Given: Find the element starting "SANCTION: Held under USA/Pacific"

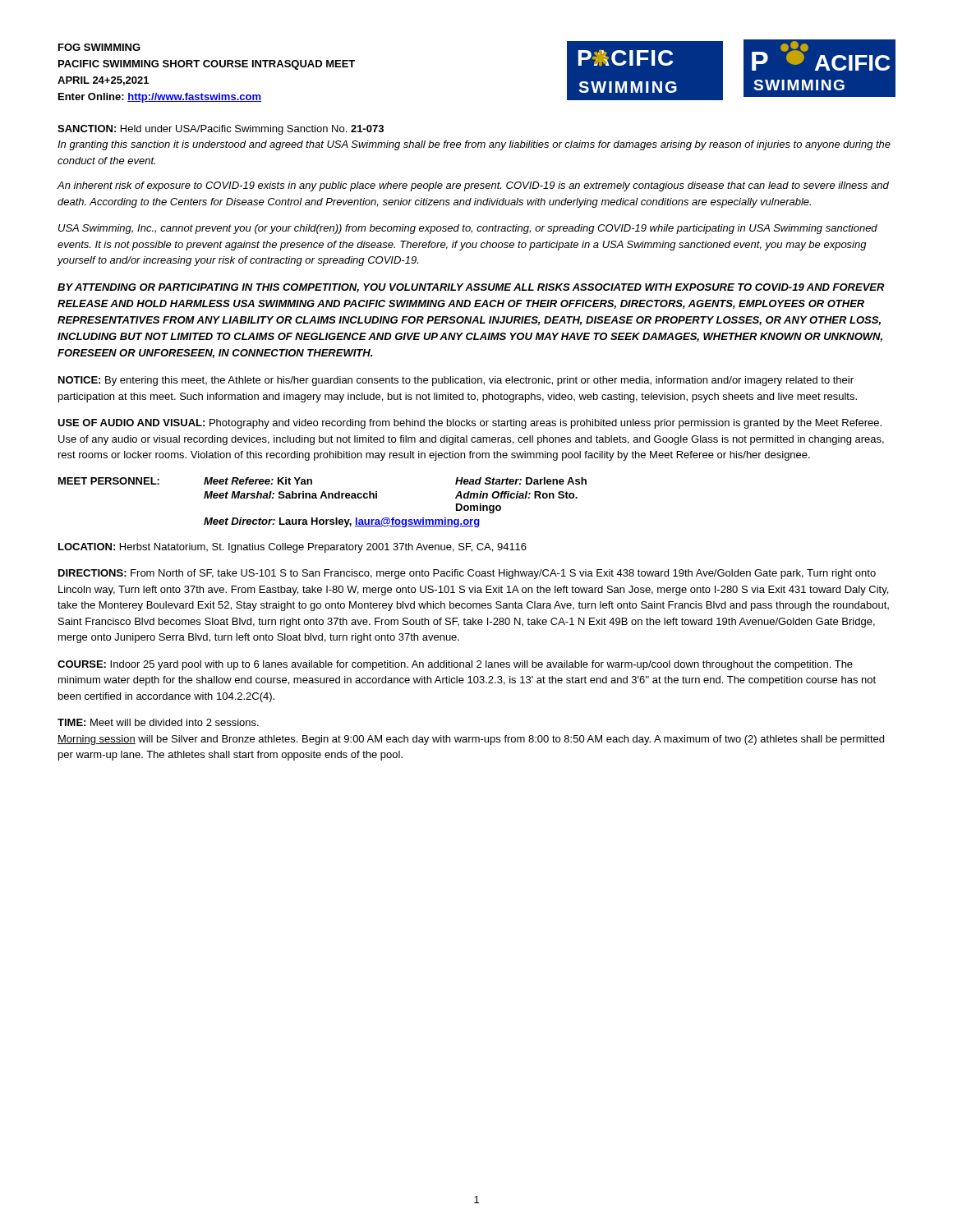Looking at the screenshot, I should (474, 144).
